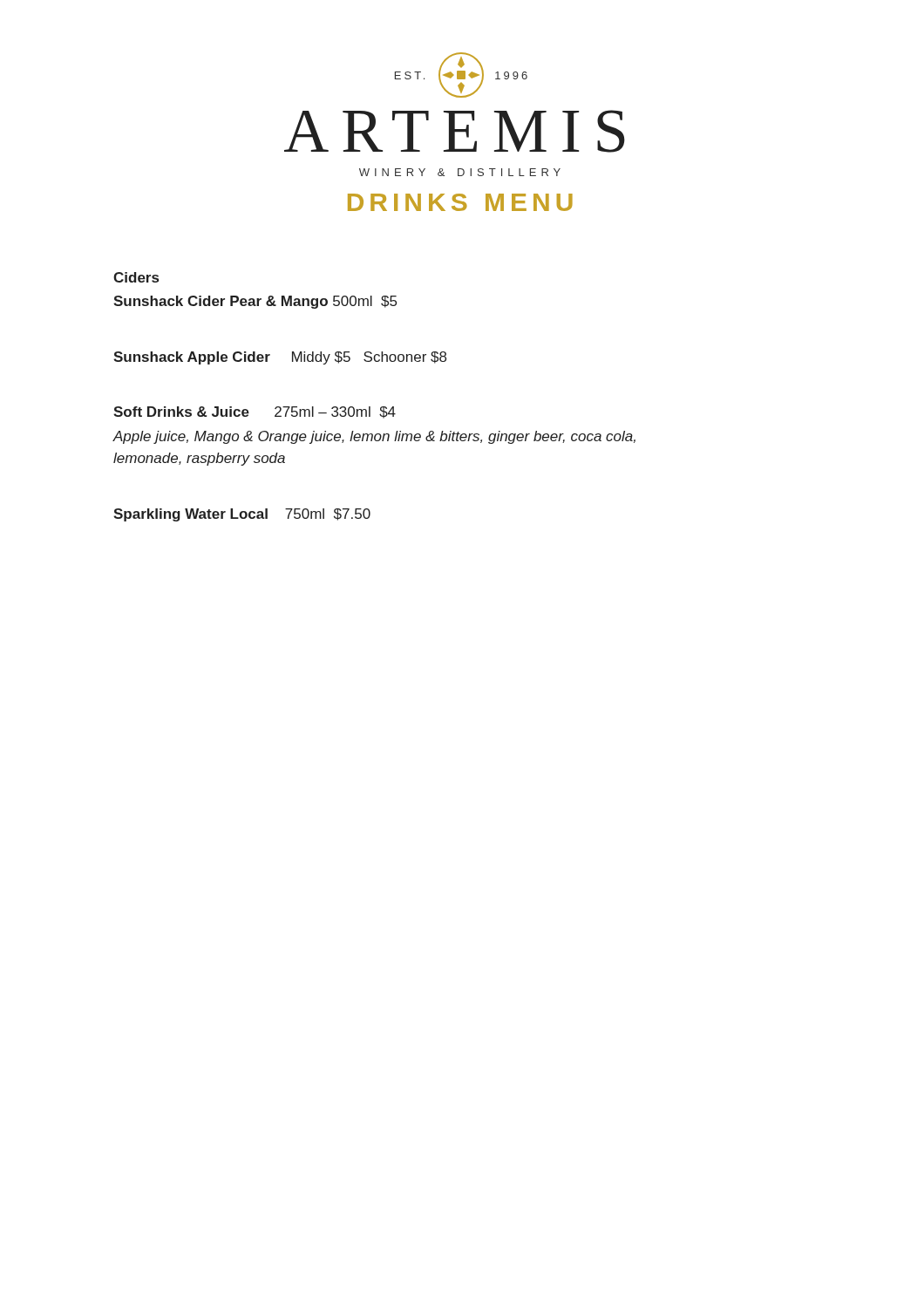Locate the text block that reads "Sunshack Cider Pear & Mango 500ml"
This screenshot has height=1308, width=924.
(255, 302)
